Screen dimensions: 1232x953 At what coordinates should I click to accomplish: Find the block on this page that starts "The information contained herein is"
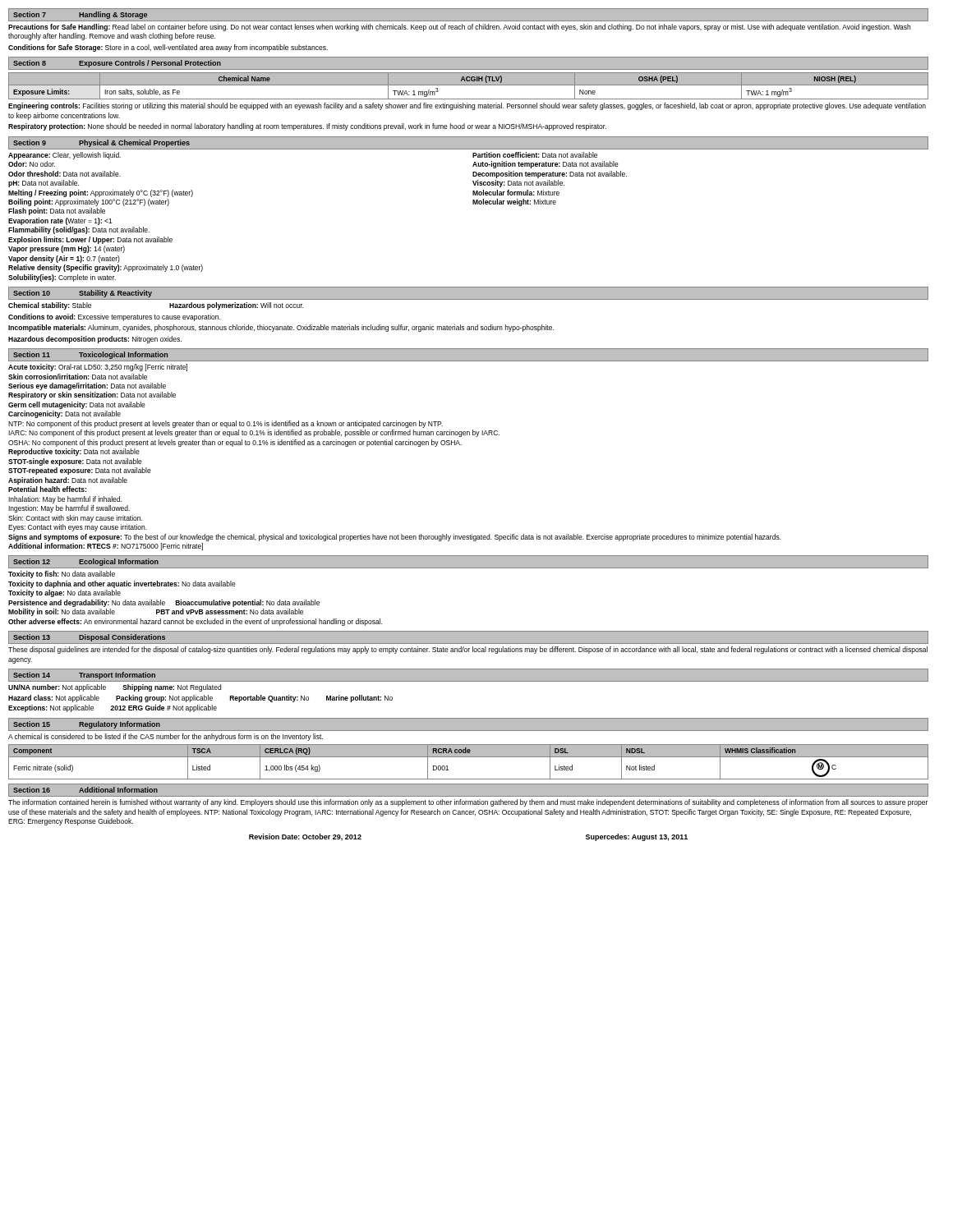click(468, 812)
